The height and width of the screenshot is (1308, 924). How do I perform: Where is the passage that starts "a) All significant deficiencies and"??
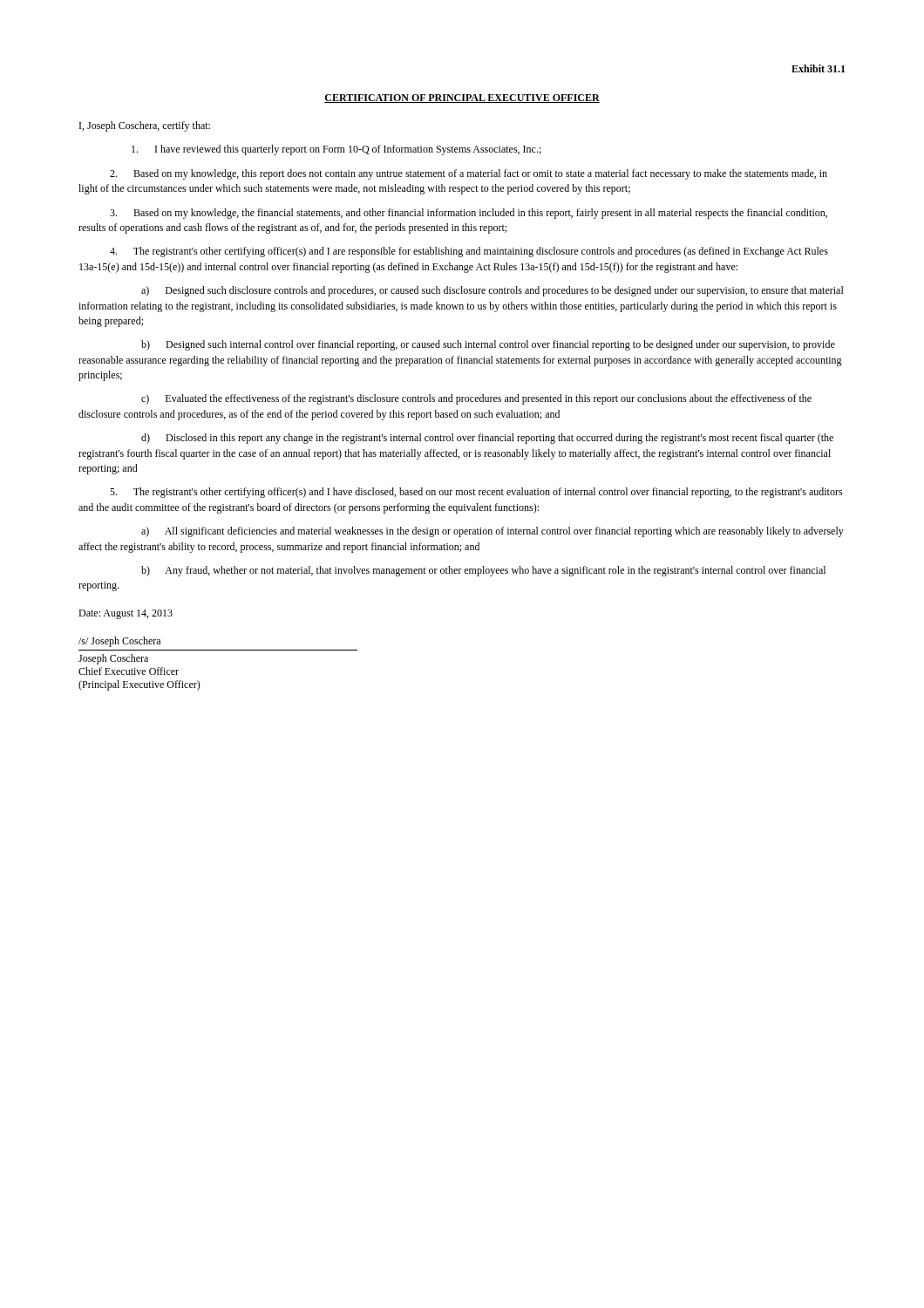click(461, 539)
